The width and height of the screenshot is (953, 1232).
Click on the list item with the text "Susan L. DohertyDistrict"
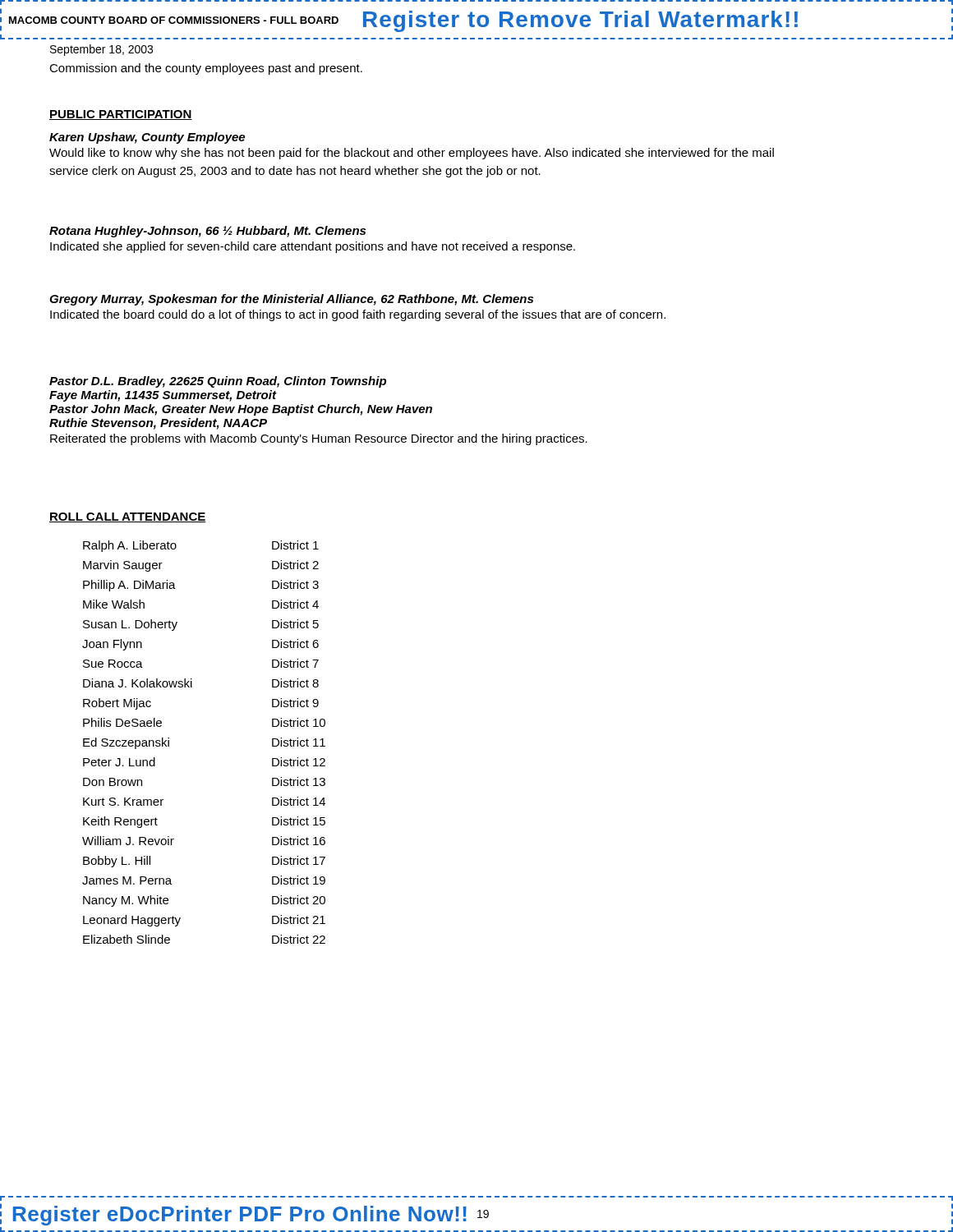click(x=123, y=625)
